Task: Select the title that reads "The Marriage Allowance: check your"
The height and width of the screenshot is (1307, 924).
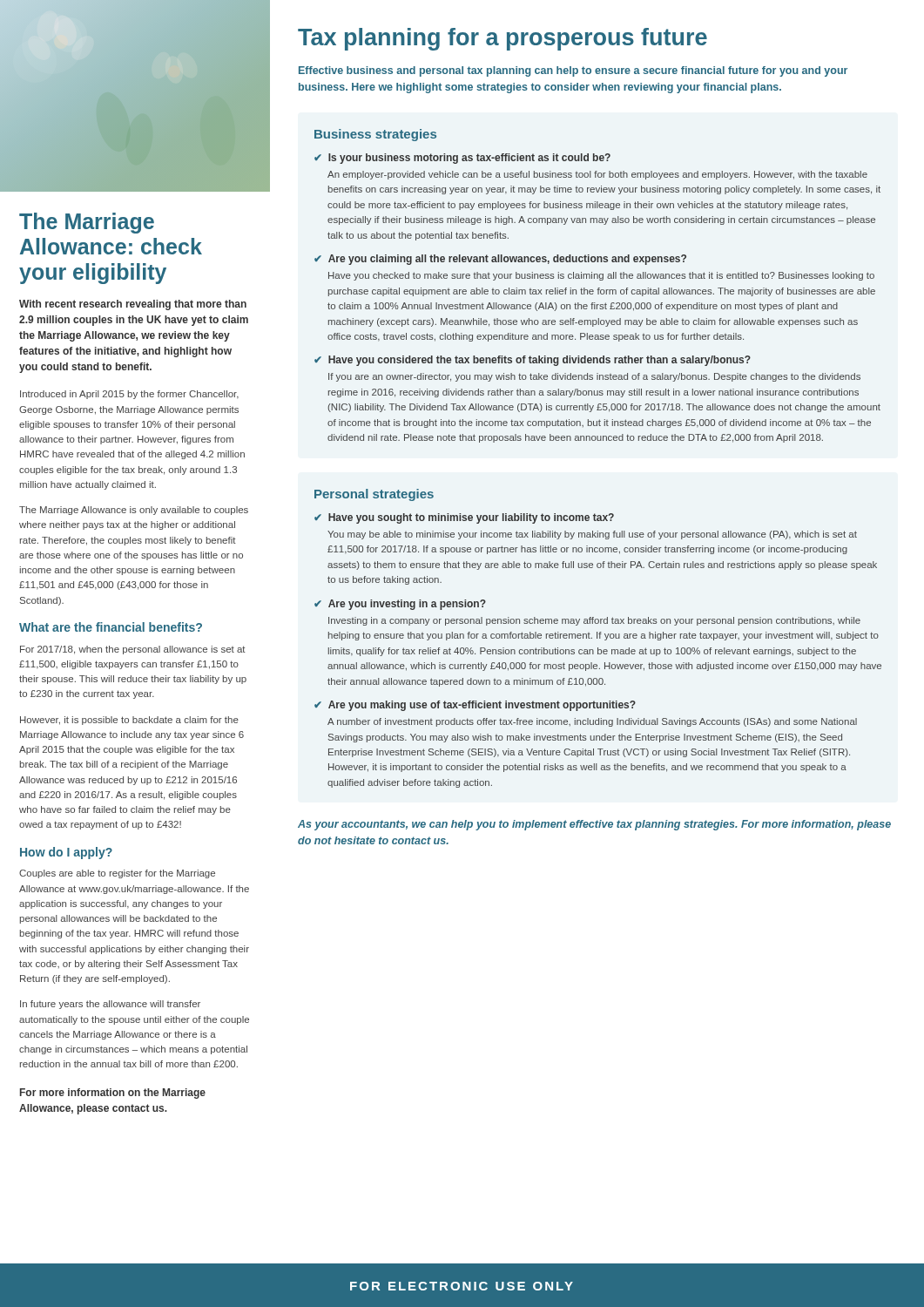Action: [111, 246]
